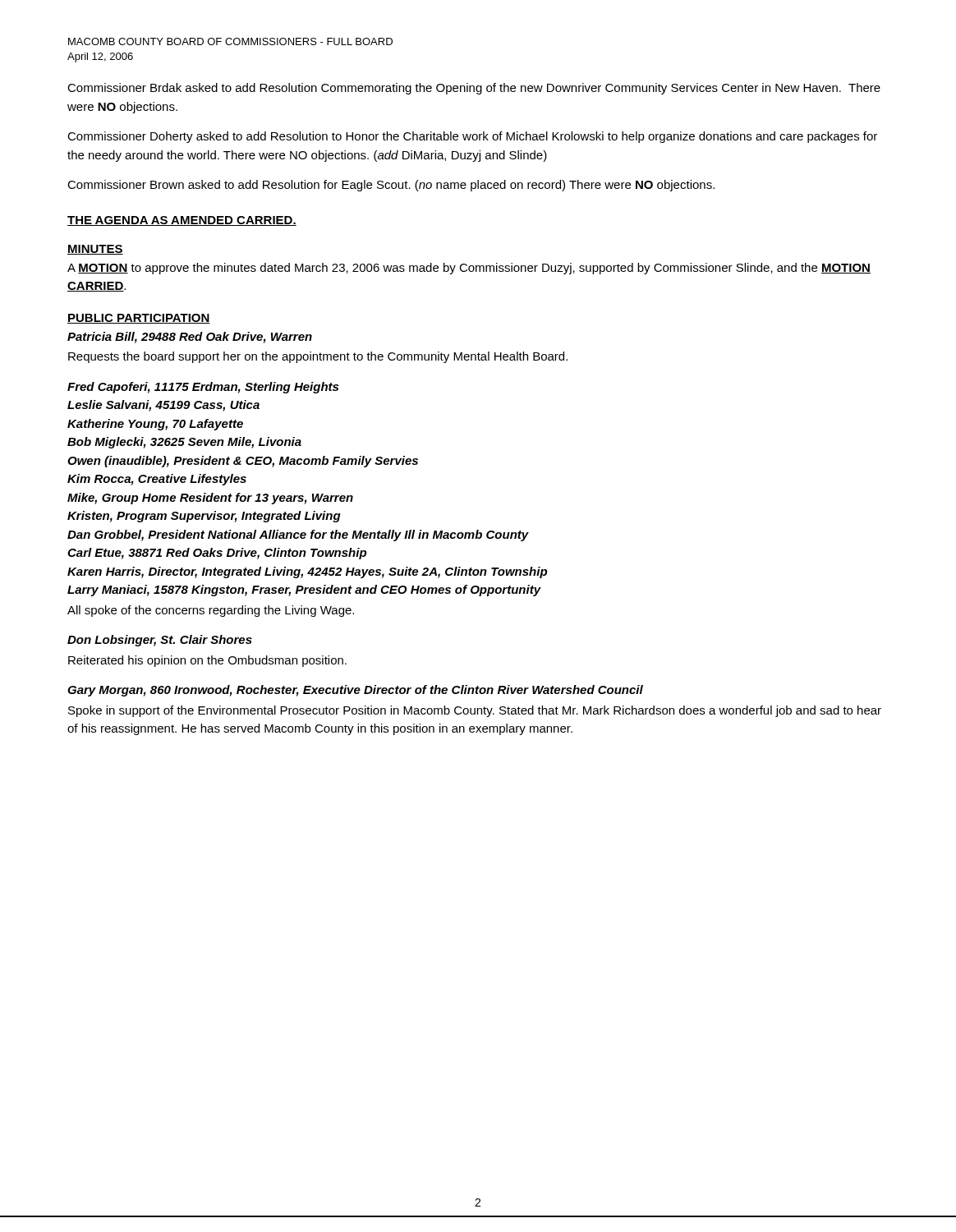
Task: Click the passage that begins "Commissioner Brdak asked to add"
Action: [474, 97]
